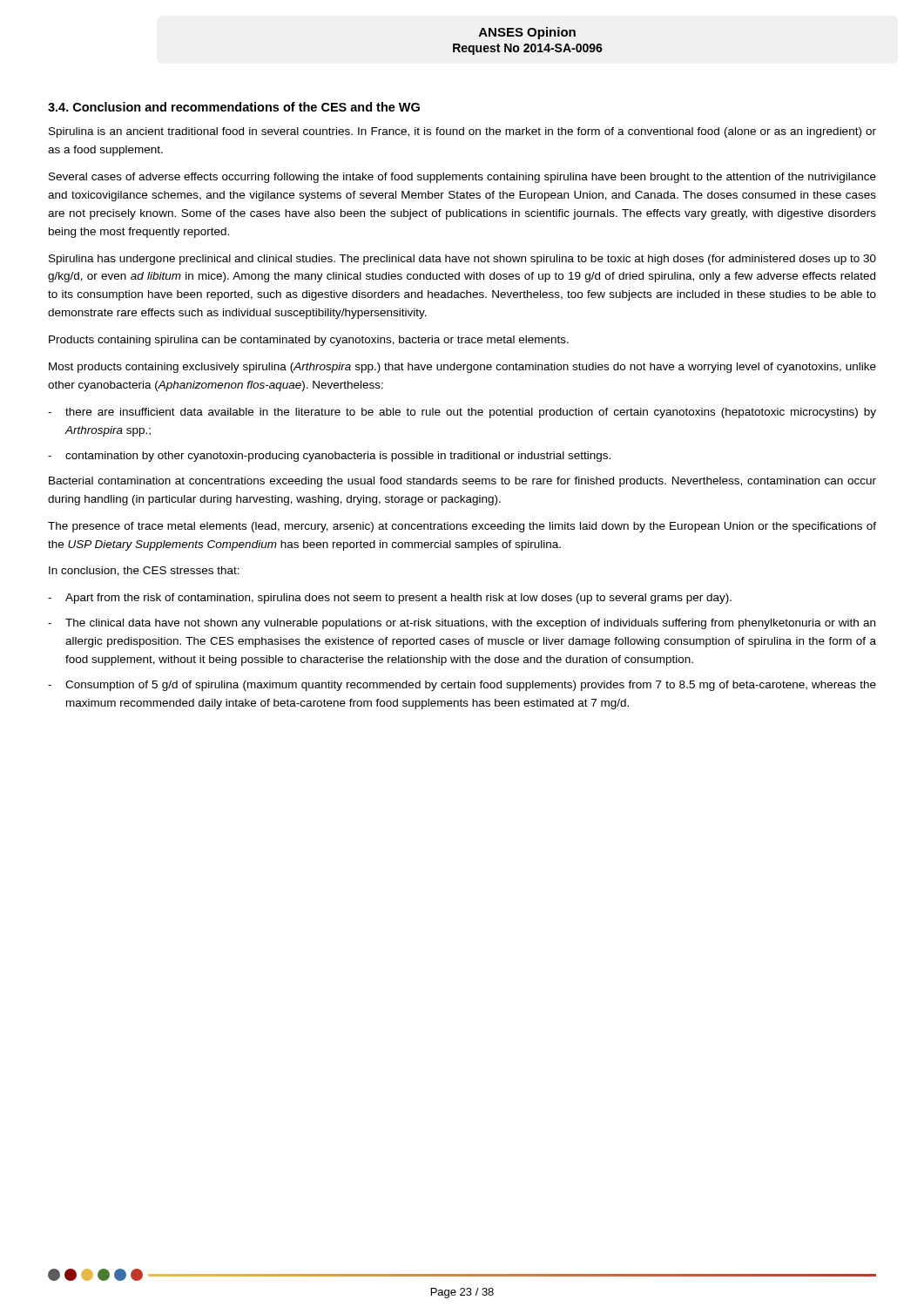Screen dimensions: 1307x924
Task: Find the section header
Action: coord(234,107)
